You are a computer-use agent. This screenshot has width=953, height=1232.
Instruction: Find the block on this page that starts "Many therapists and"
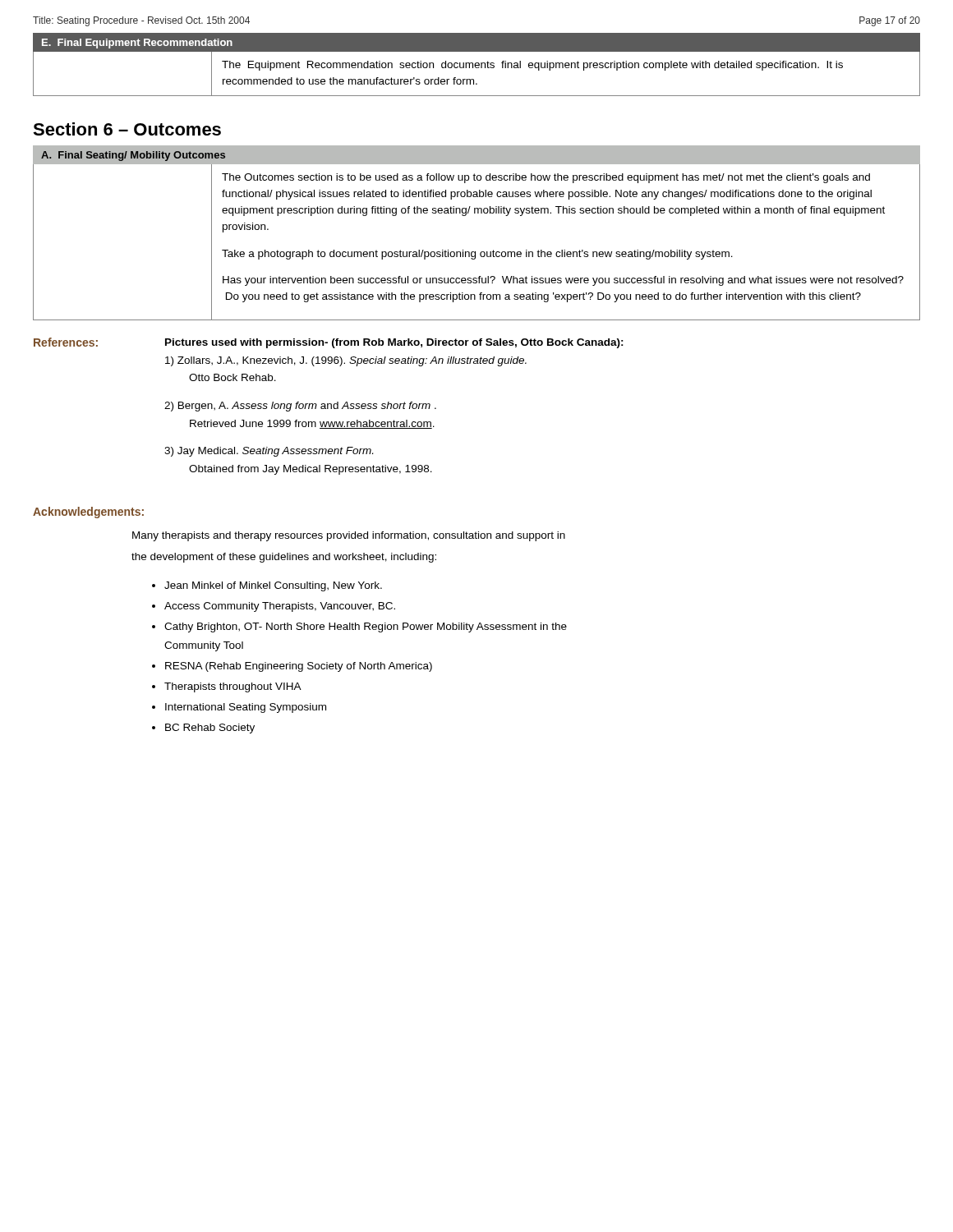pyautogui.click(x=348, y=535)
